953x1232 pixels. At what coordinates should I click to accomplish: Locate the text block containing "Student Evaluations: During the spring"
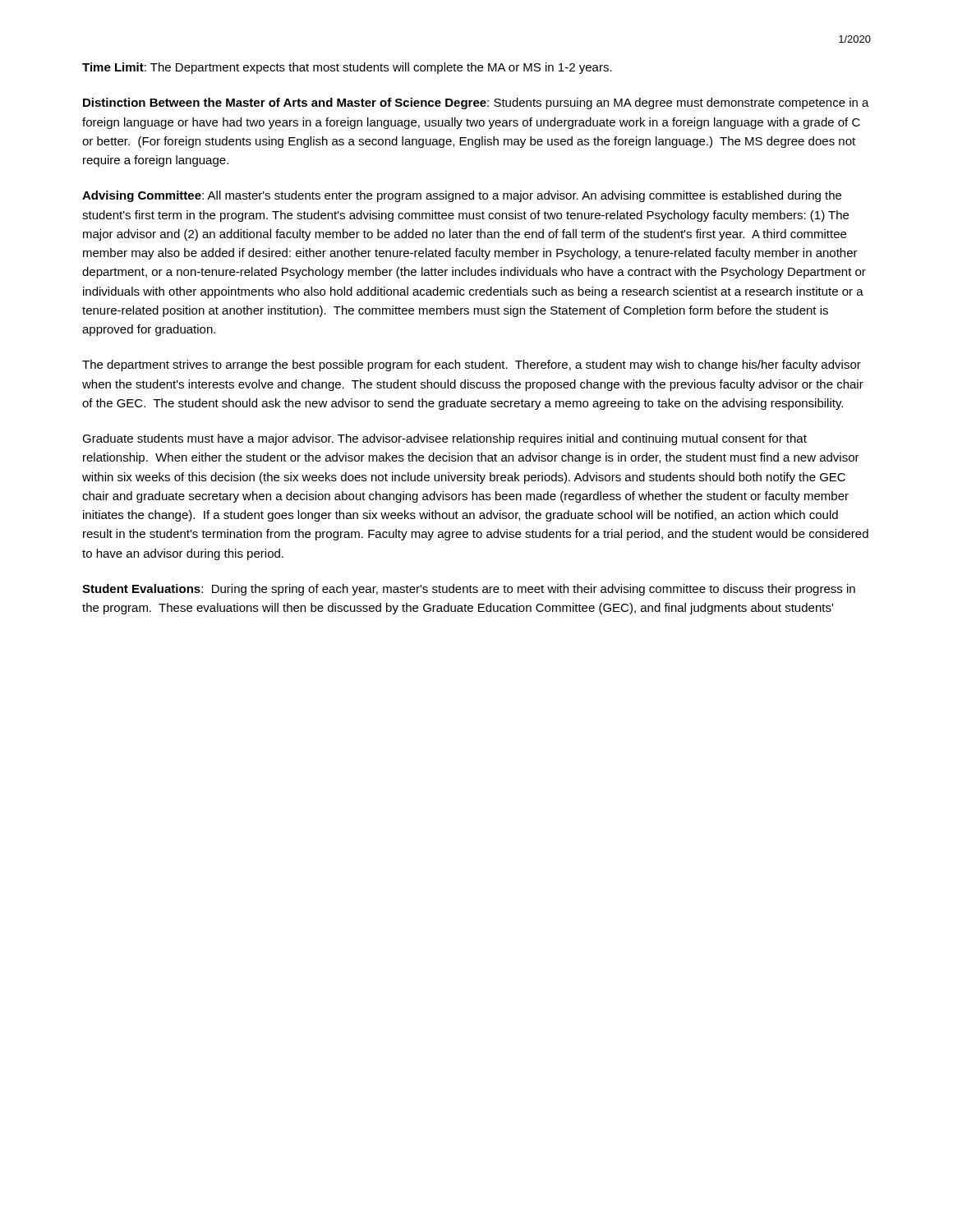[476, 598]
